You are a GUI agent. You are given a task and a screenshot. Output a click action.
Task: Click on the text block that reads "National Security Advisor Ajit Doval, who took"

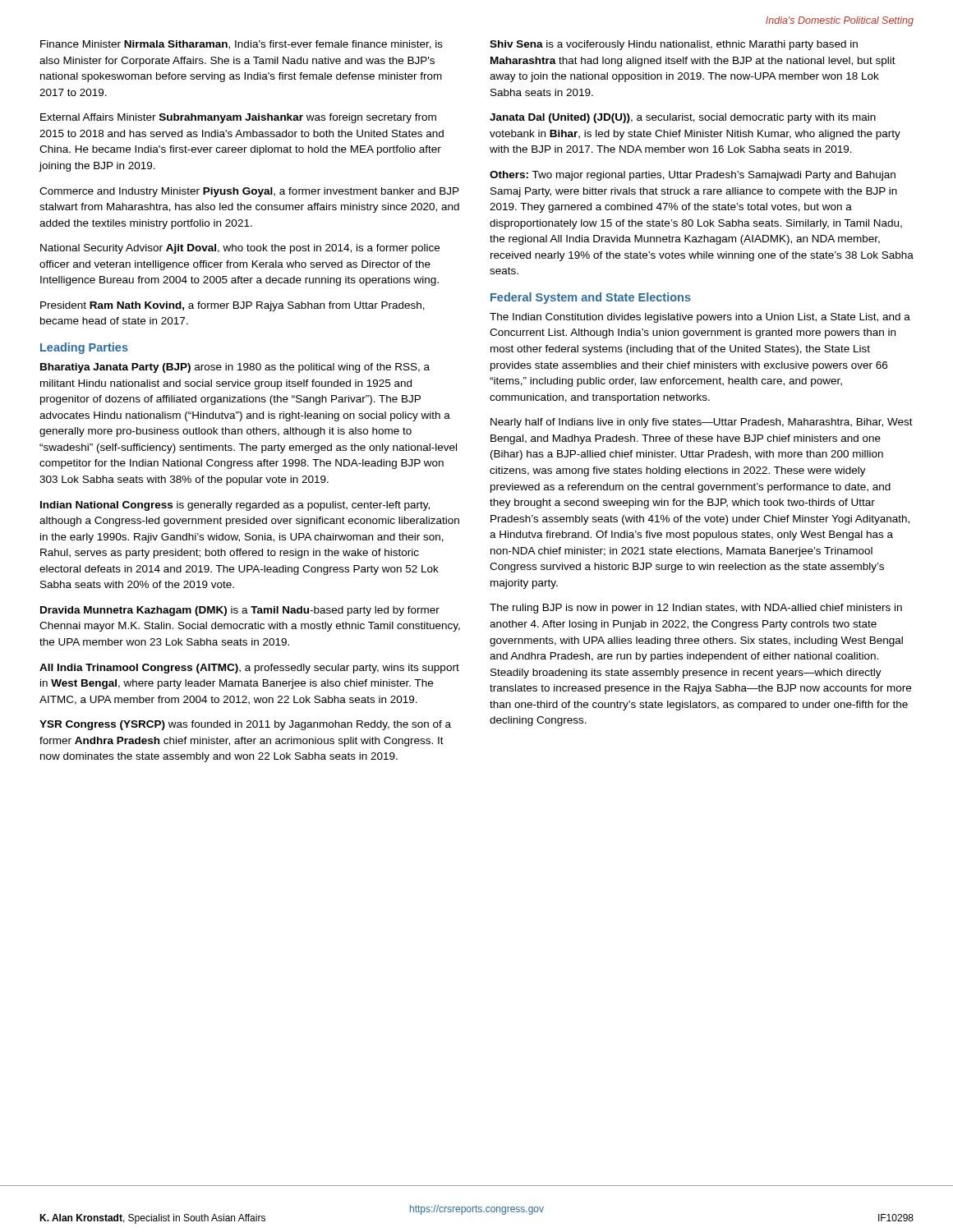click(x=240, y=264)
